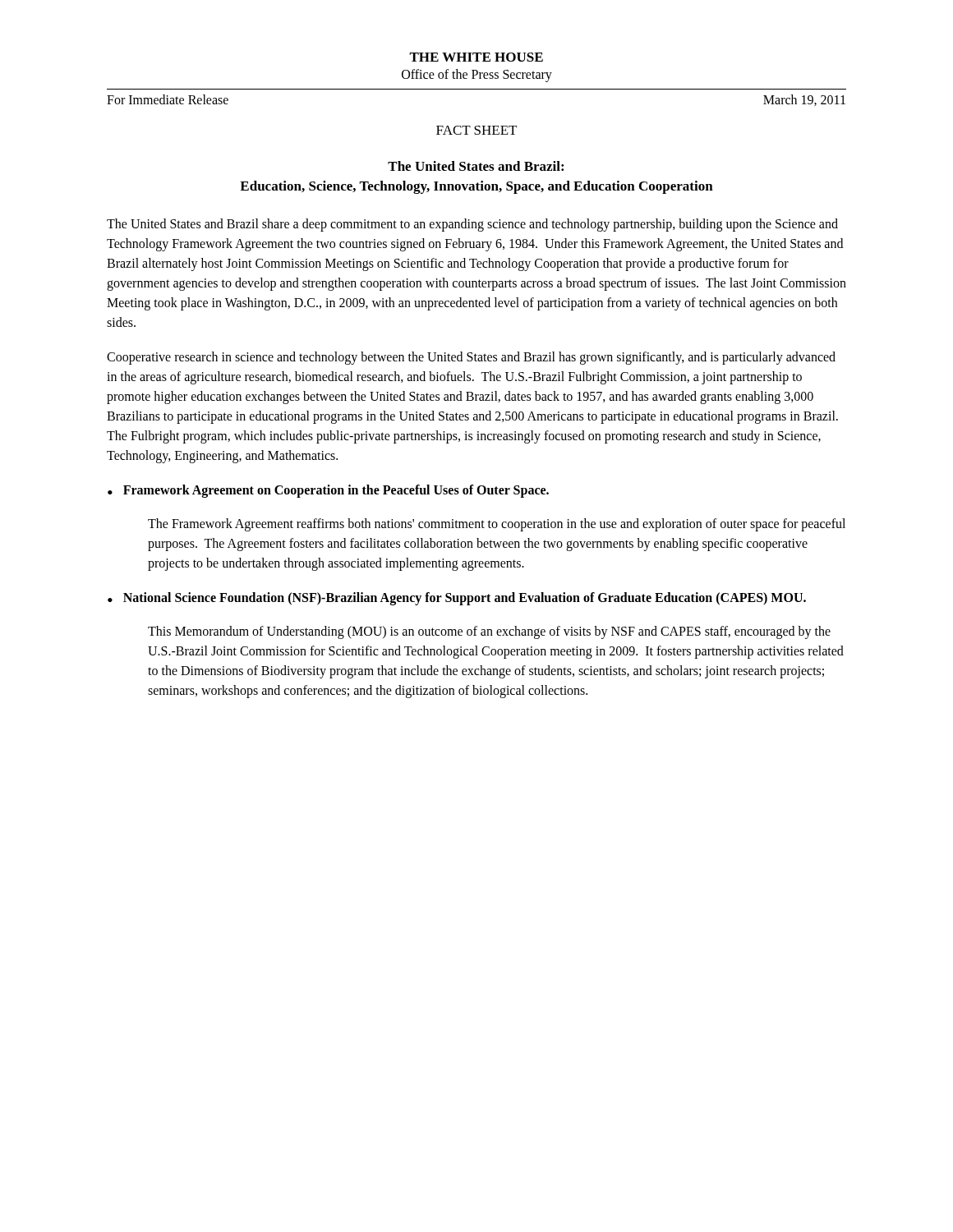Point to the element starting "This Memorandum of Understanding"
The image size is (953, 1232).
coord(496,660)
